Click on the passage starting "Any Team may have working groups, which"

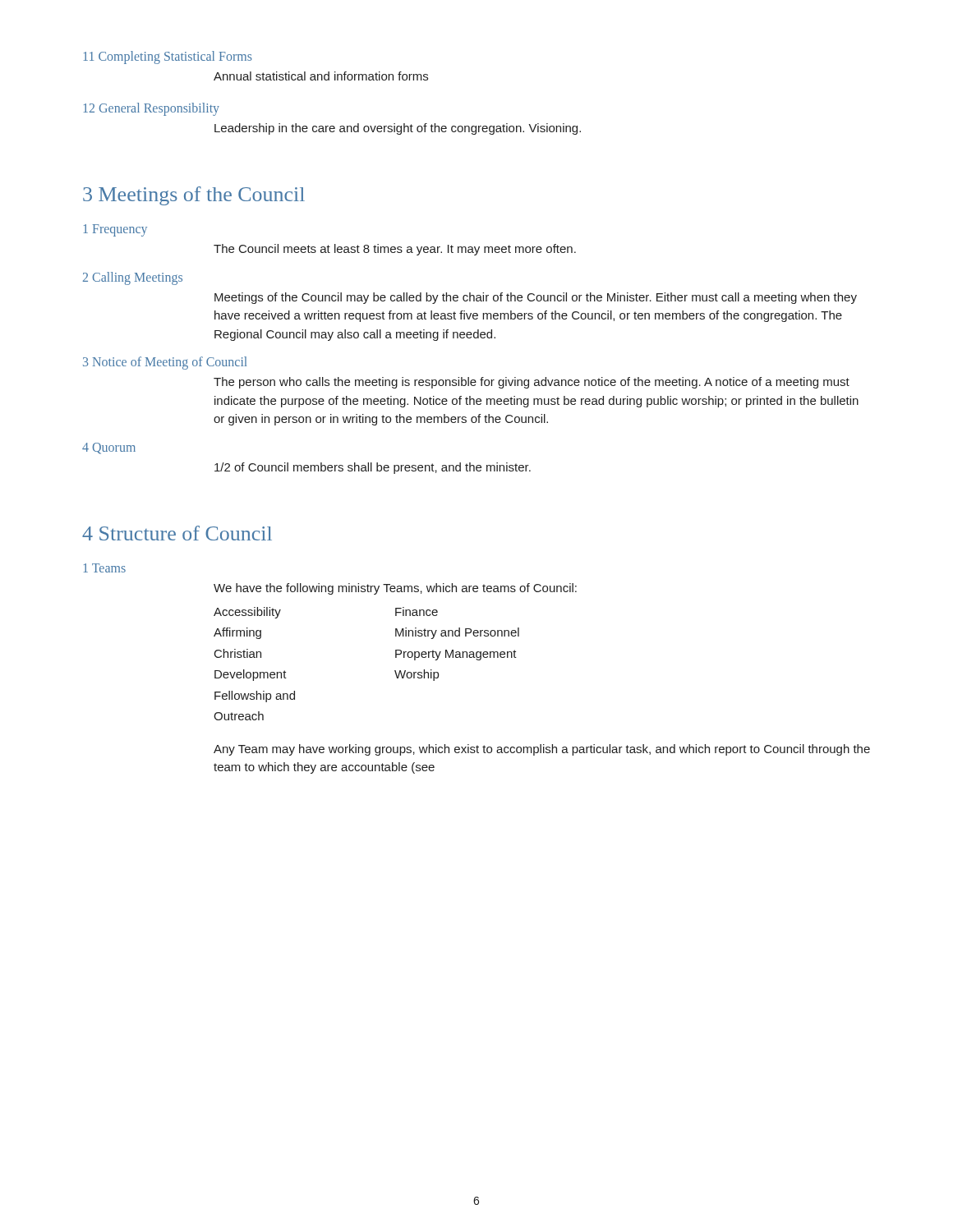[x=542, y=757]
